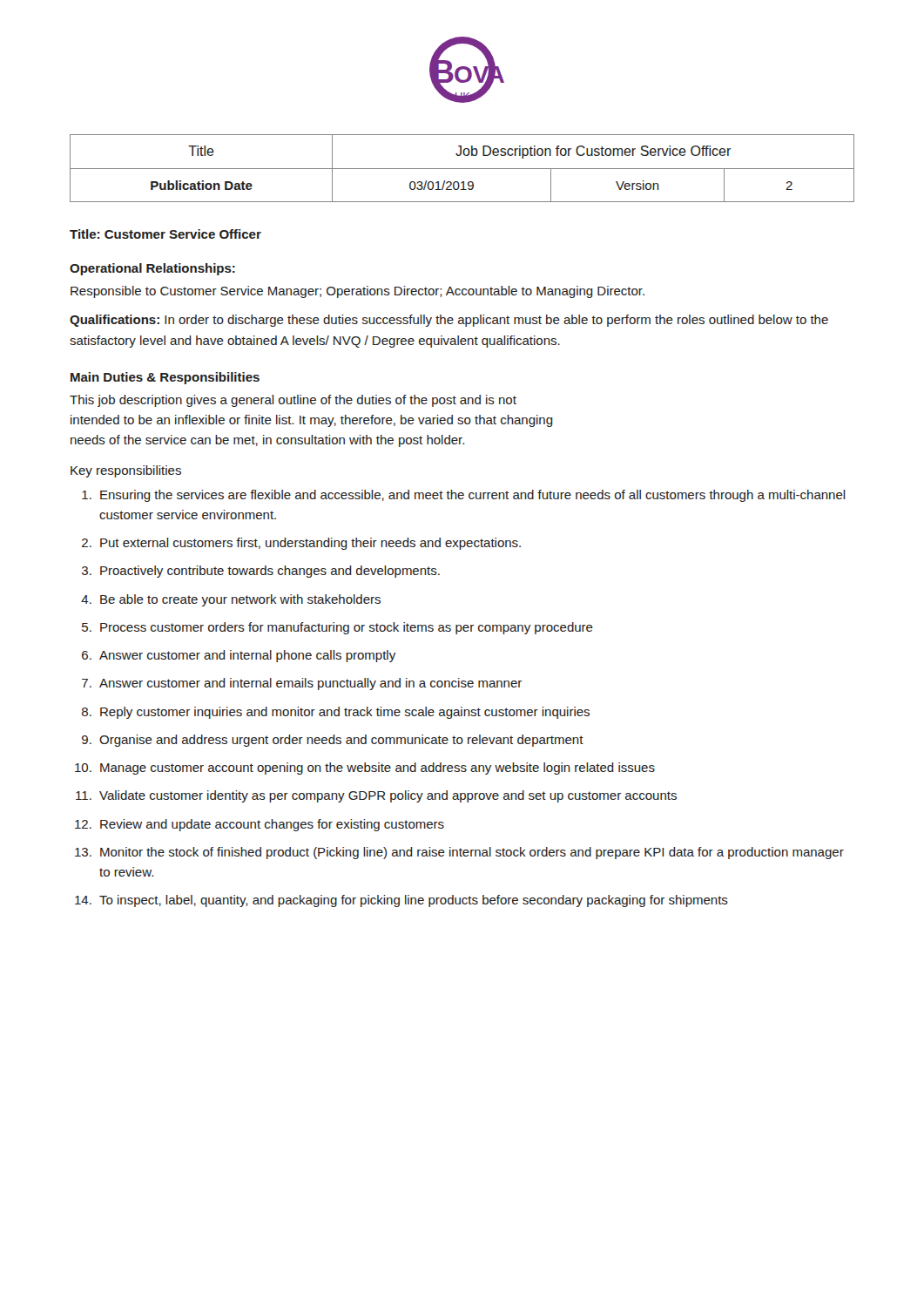The width and height of the screenshot is (924, 1307).
Task: Locate the text block that reads "This job description gives"
Action: coord(311,420)
